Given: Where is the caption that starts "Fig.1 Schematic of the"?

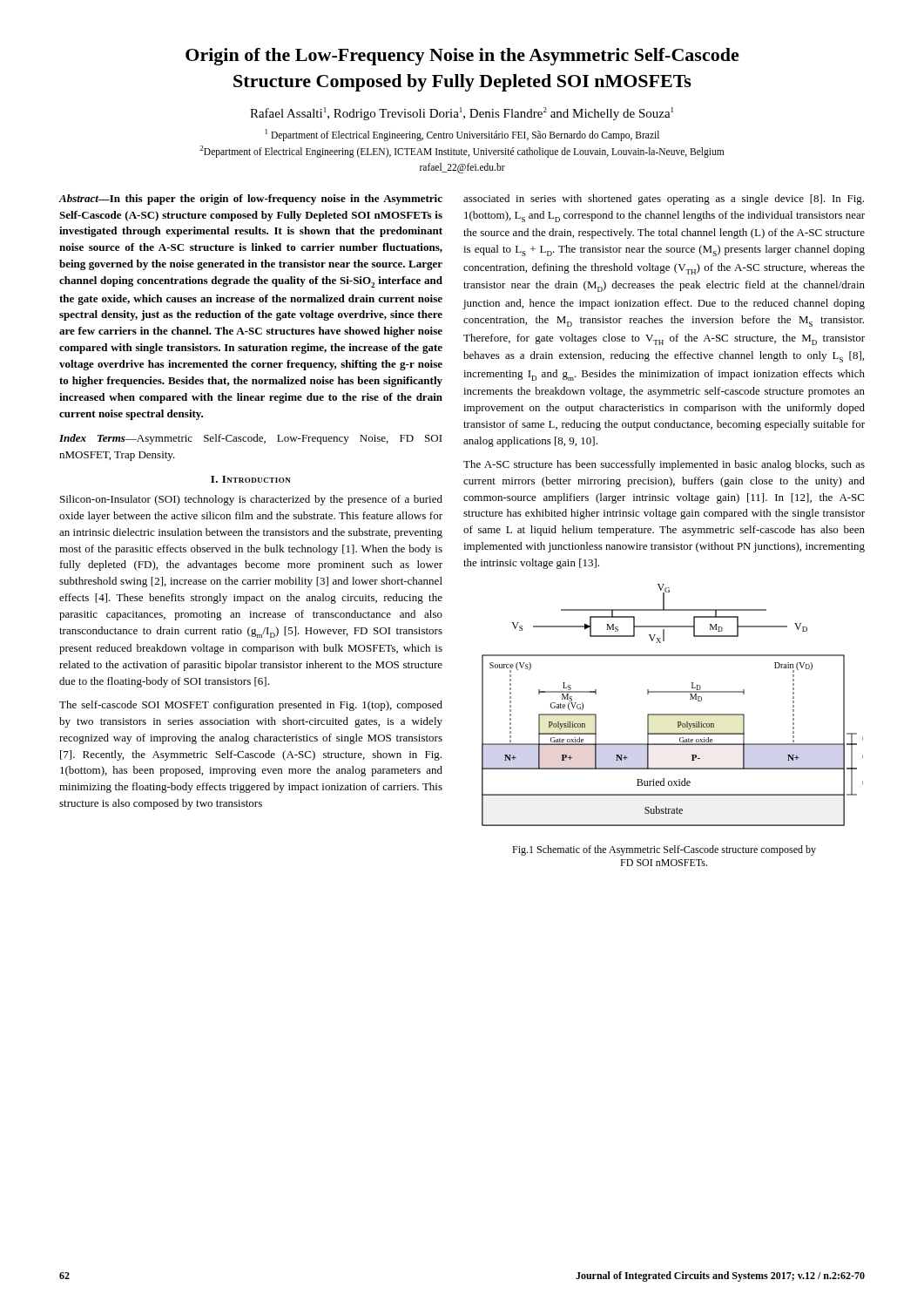Looking at the screenshot, I should (664, 856).
